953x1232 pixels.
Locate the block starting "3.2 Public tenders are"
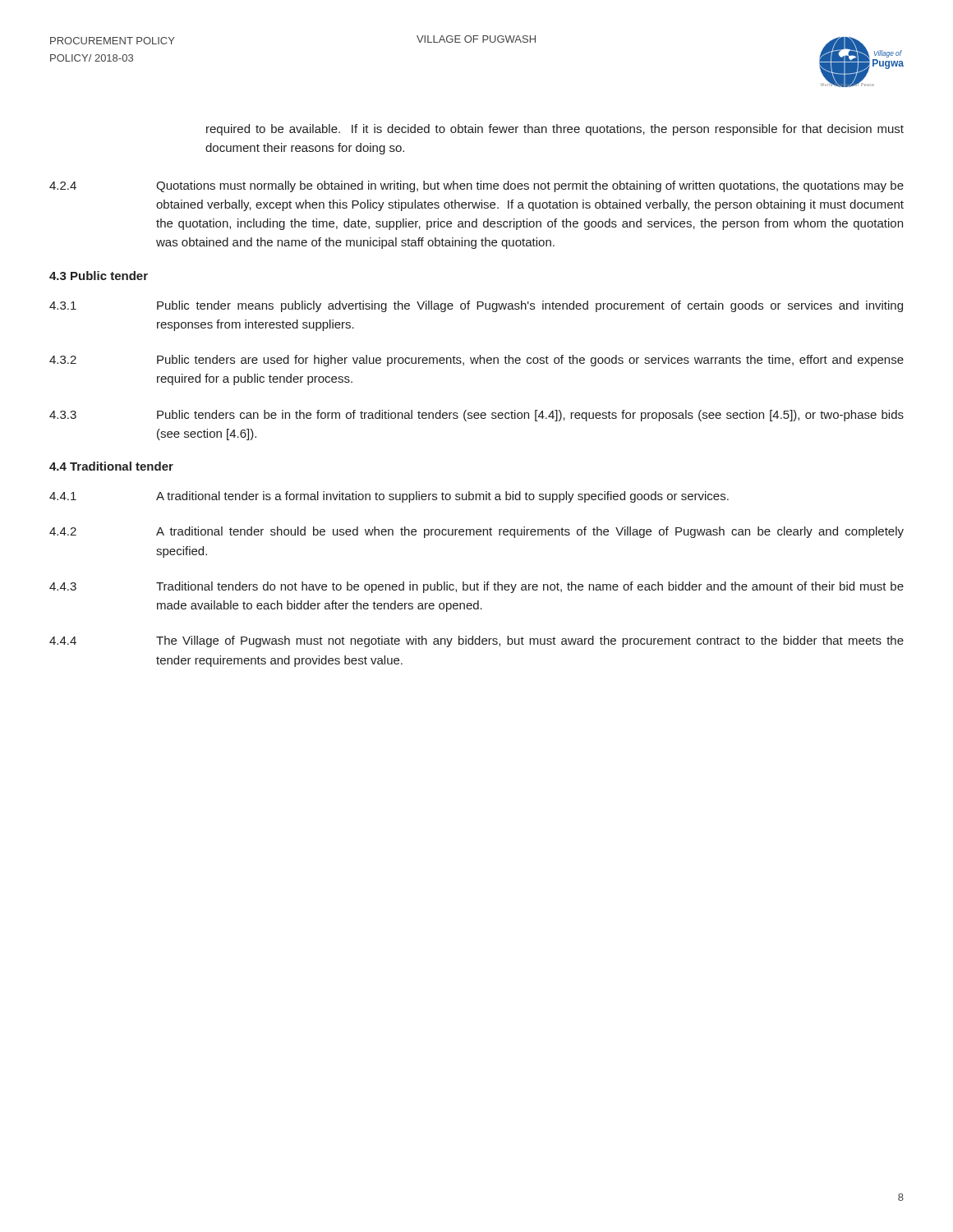pyautogui.click(x=476, y=369)
